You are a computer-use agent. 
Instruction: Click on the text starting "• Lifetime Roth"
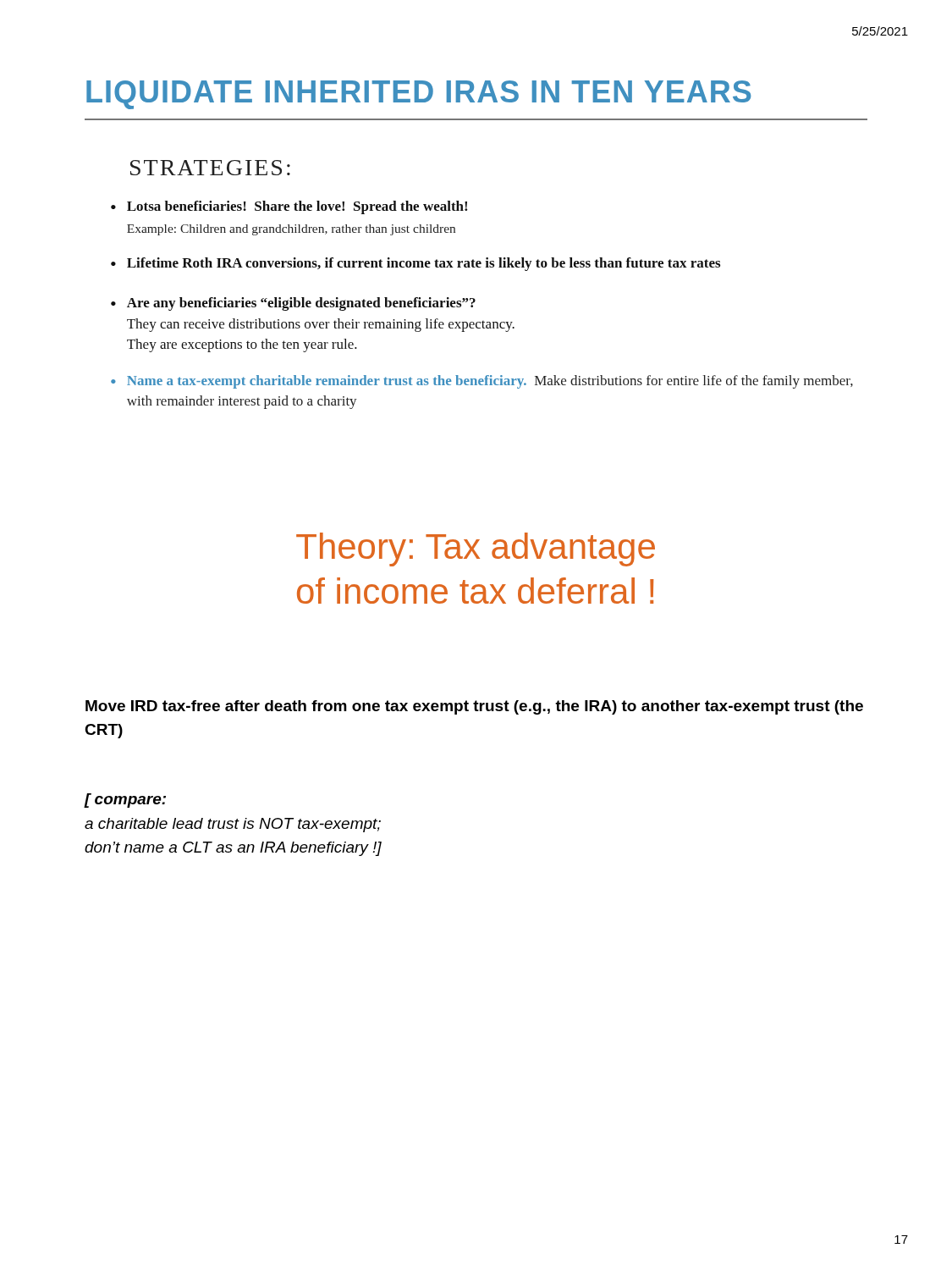[x=493, y=265]
